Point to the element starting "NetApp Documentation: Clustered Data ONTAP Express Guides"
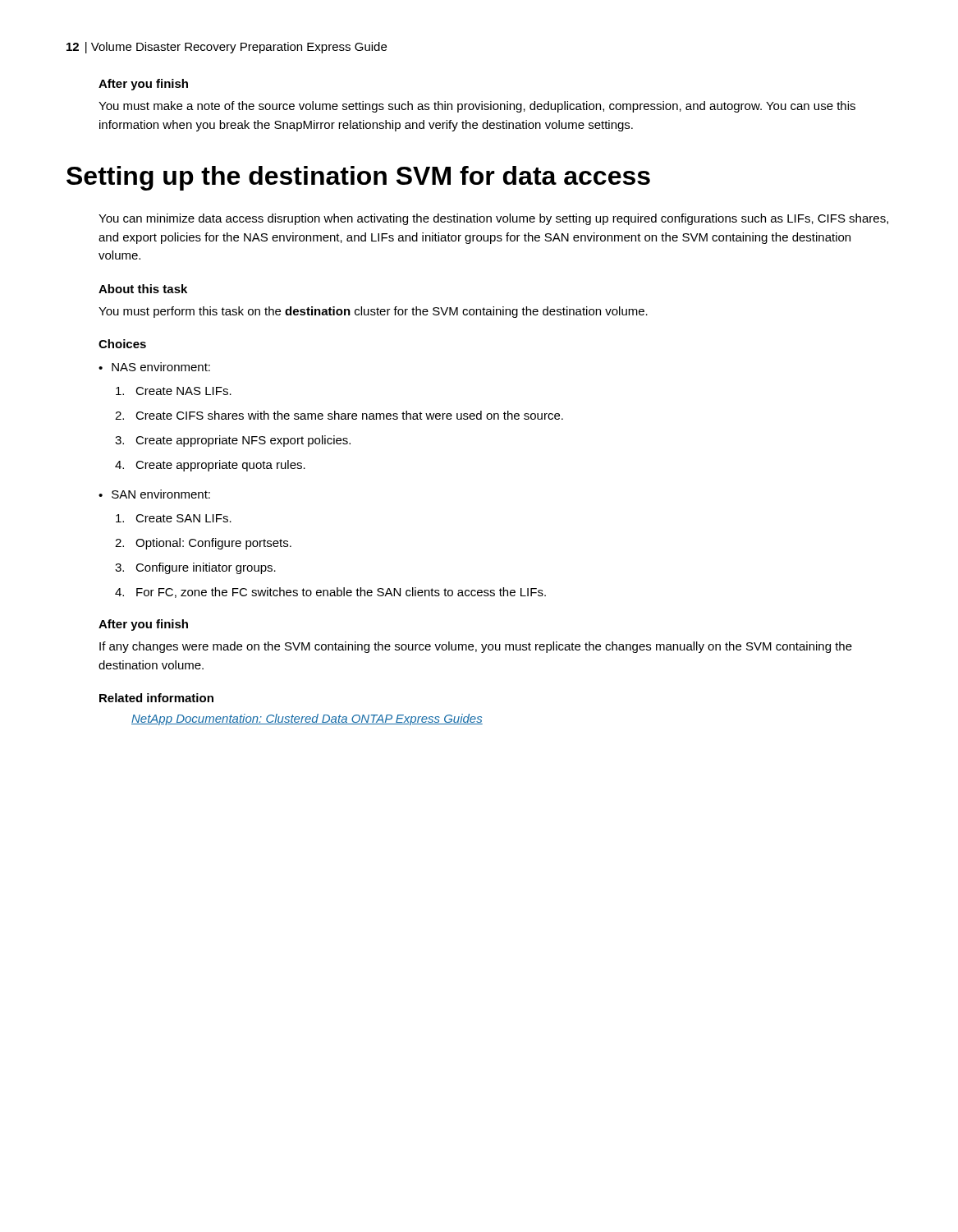This screenshot has width=958, height=1232. (x=307, y=719)
